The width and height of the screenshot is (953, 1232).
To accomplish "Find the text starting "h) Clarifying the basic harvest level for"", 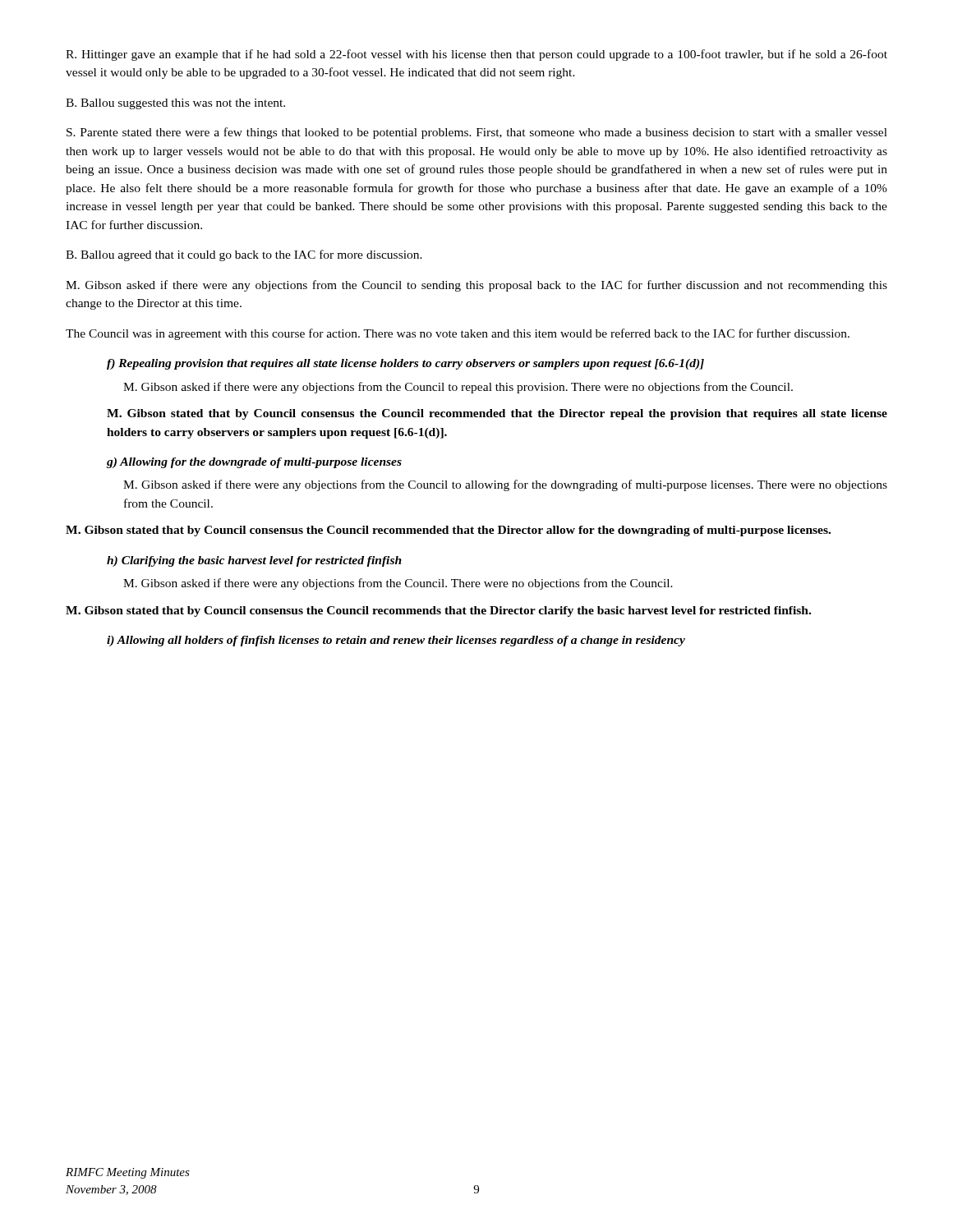I will coord(254,560).
